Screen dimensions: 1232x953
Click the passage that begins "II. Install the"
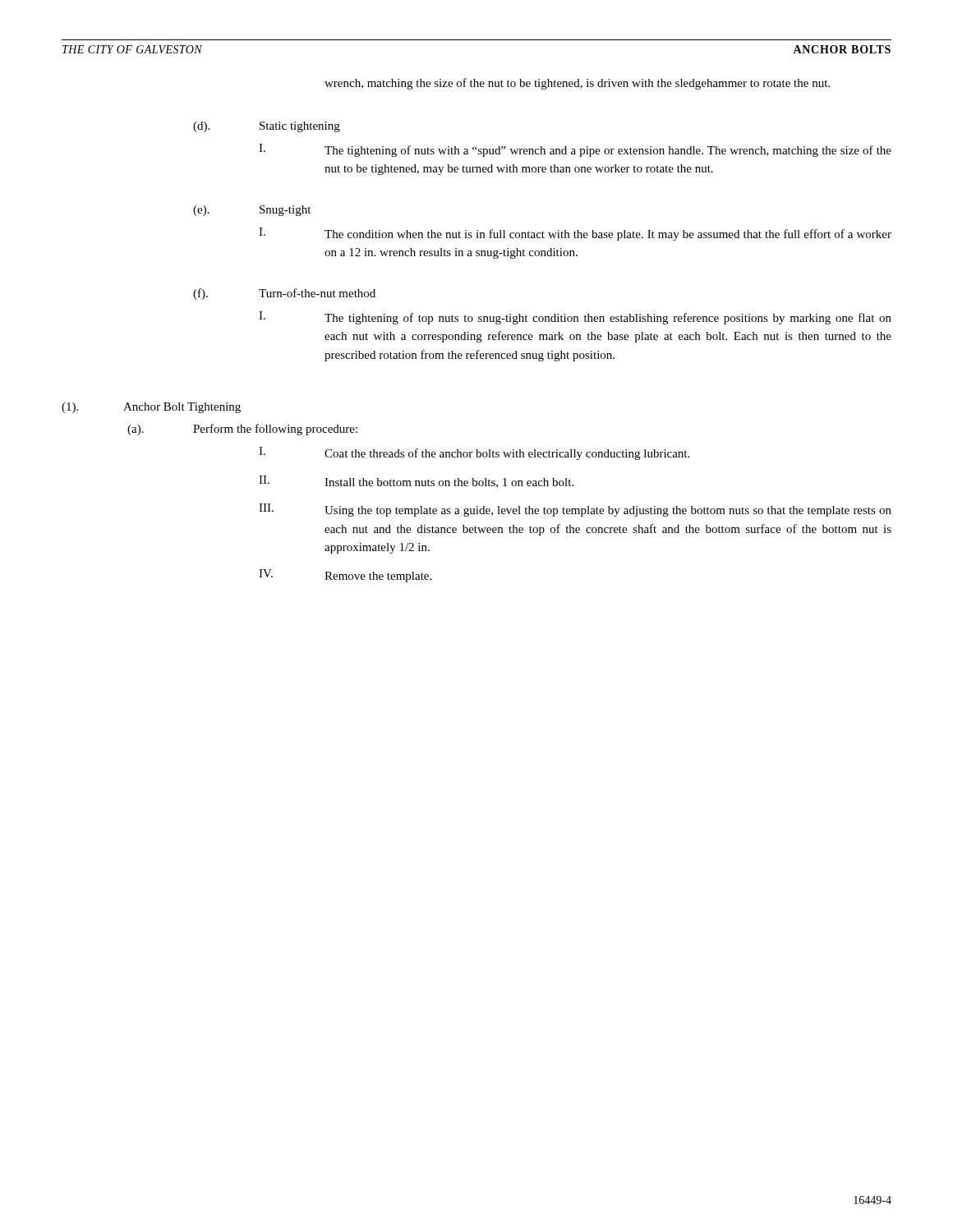pyautogui.click(x=476, y=482)
